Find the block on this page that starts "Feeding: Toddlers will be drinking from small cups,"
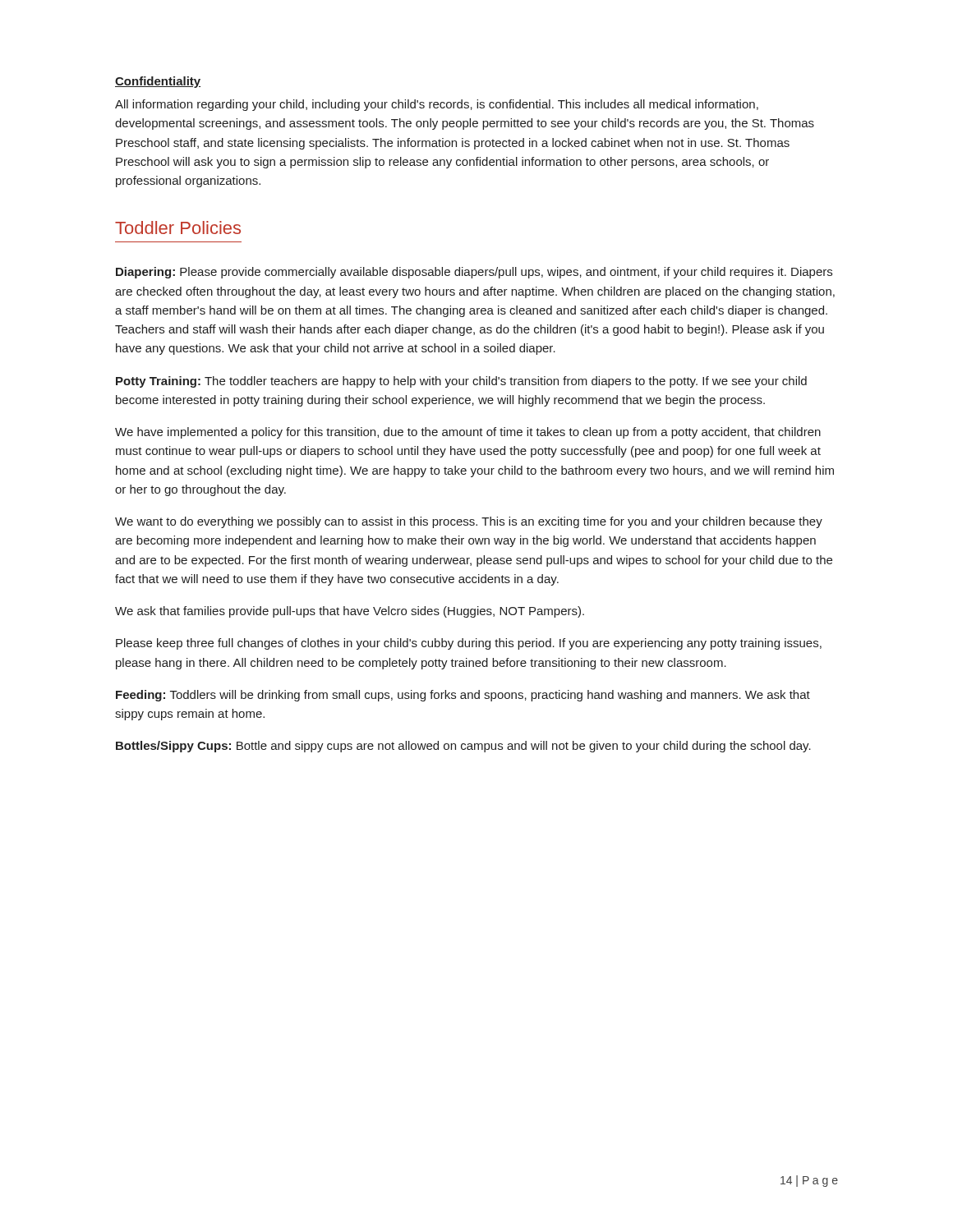This screenshot has height=1232, width=953. 462,704
